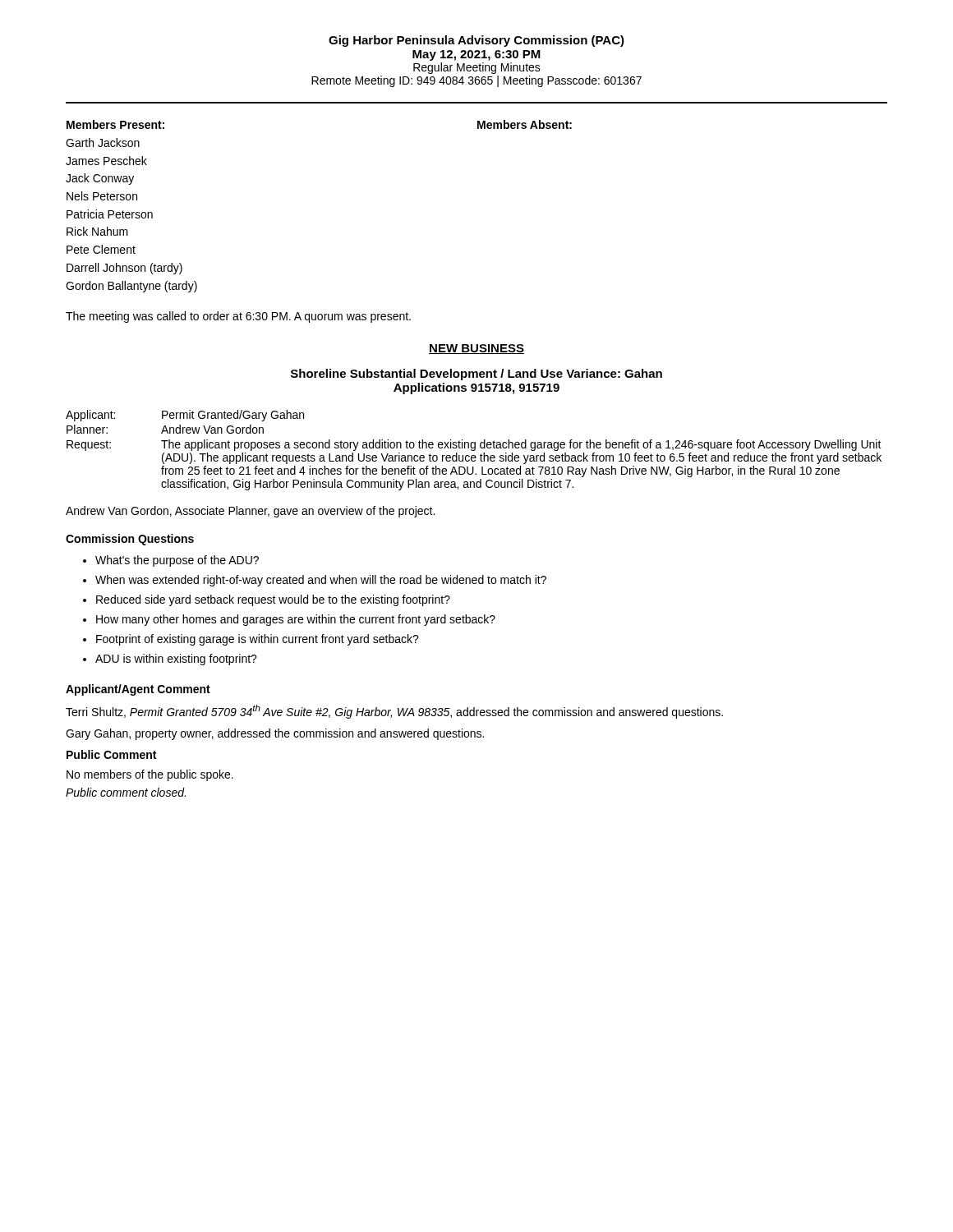The image size is (953, 1232).
Task: Find "NEW BUSINESS" on this page
Action: (476, 348)
